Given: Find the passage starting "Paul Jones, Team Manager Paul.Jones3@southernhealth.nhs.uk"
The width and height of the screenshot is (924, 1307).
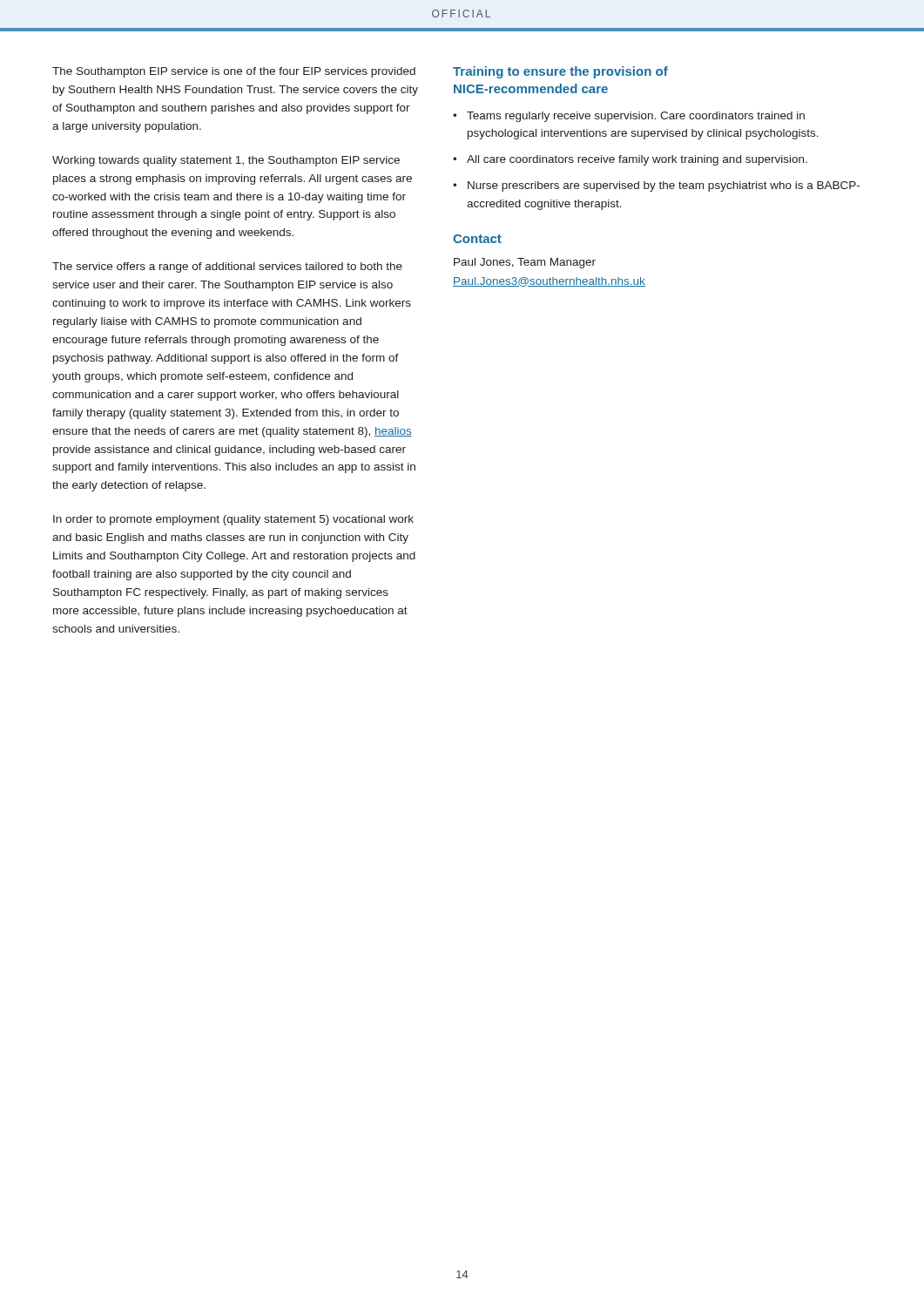Looking at the screenshot, I should click(x=549, y=271).
